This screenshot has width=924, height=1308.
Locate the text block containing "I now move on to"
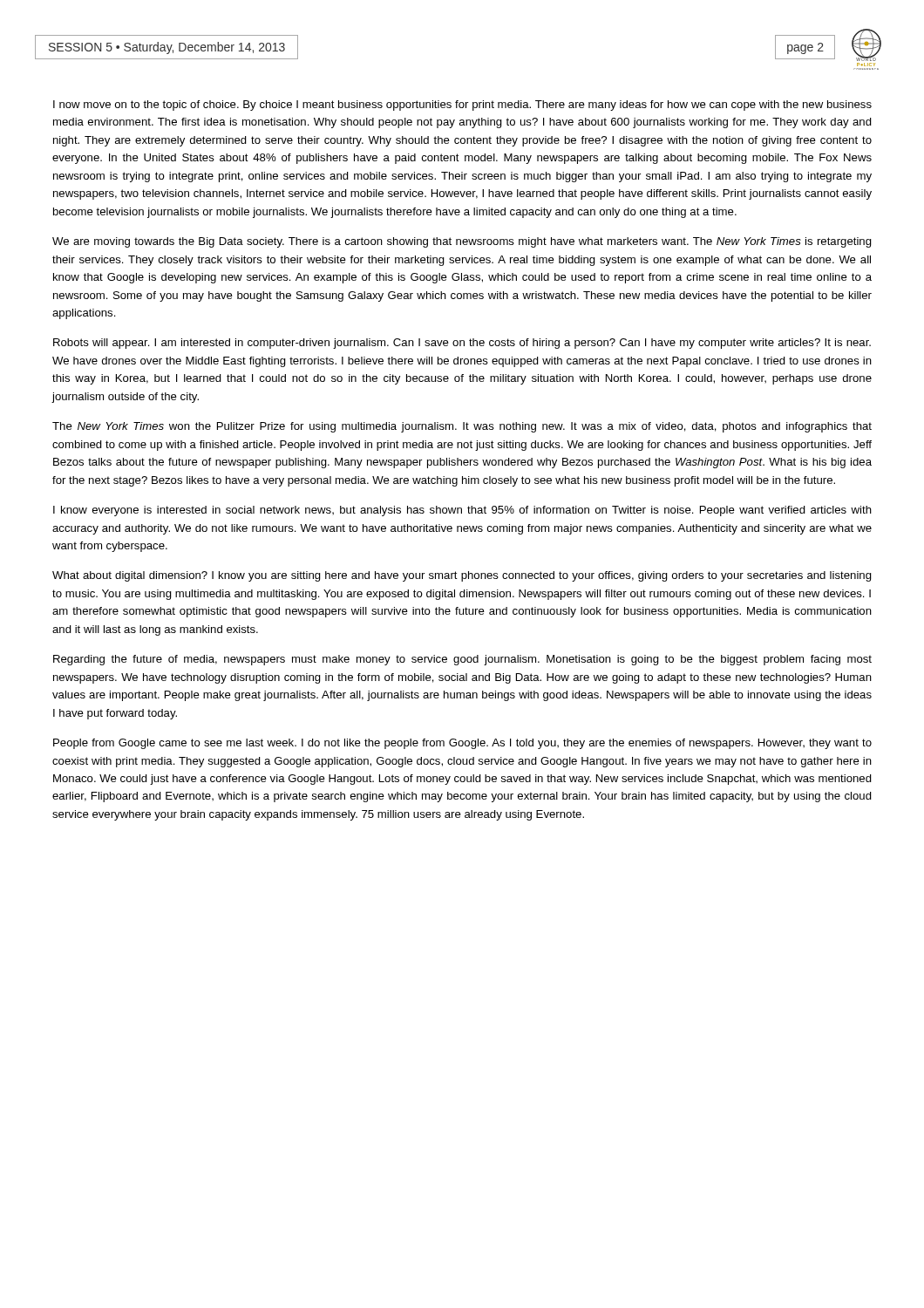pos(462,158)
